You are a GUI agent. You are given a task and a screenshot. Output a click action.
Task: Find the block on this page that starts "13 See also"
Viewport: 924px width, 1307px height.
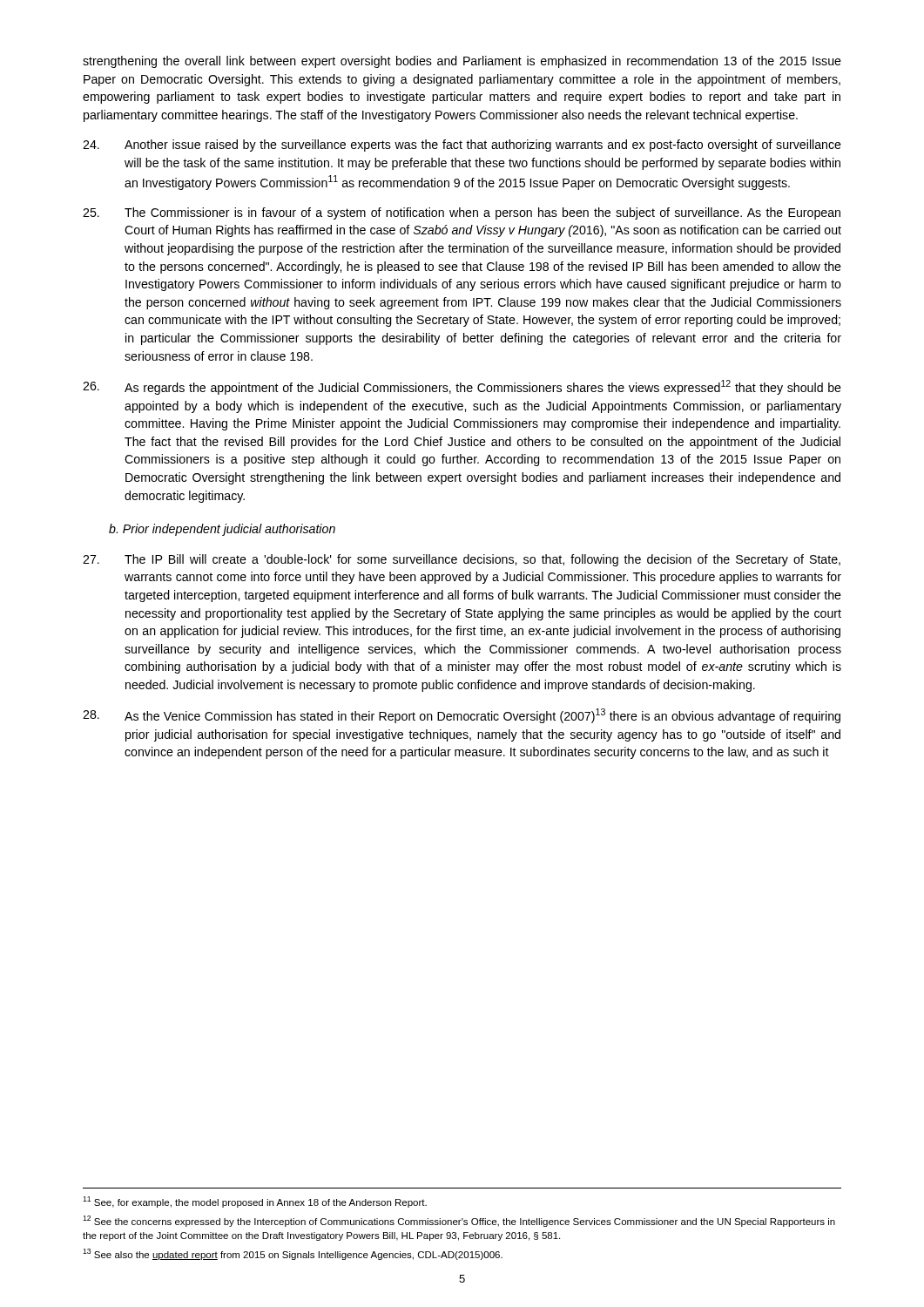click(293, 1253)
